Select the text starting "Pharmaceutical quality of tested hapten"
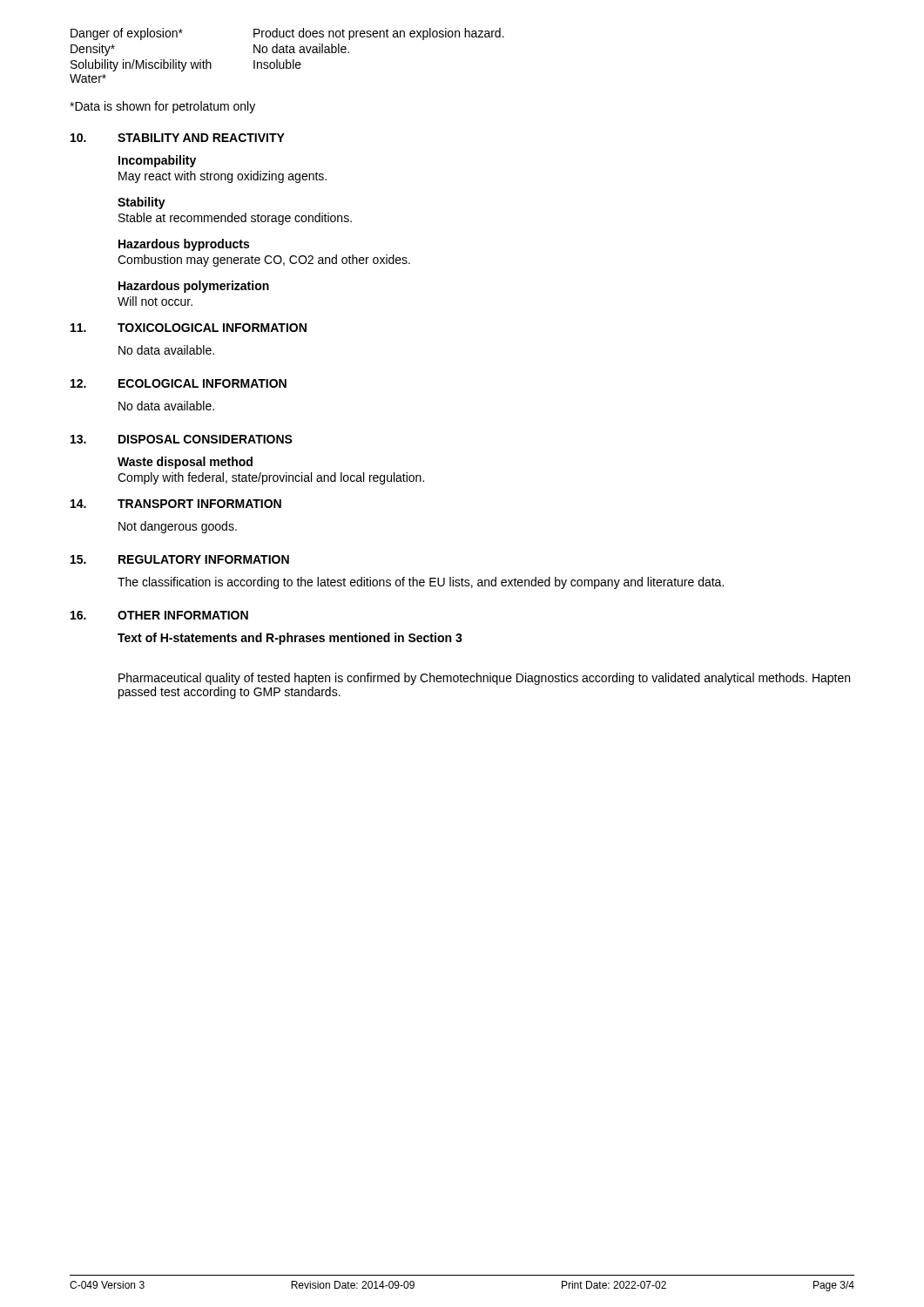Viewport: 924px width, 1307px height. [x=484, y=685]
